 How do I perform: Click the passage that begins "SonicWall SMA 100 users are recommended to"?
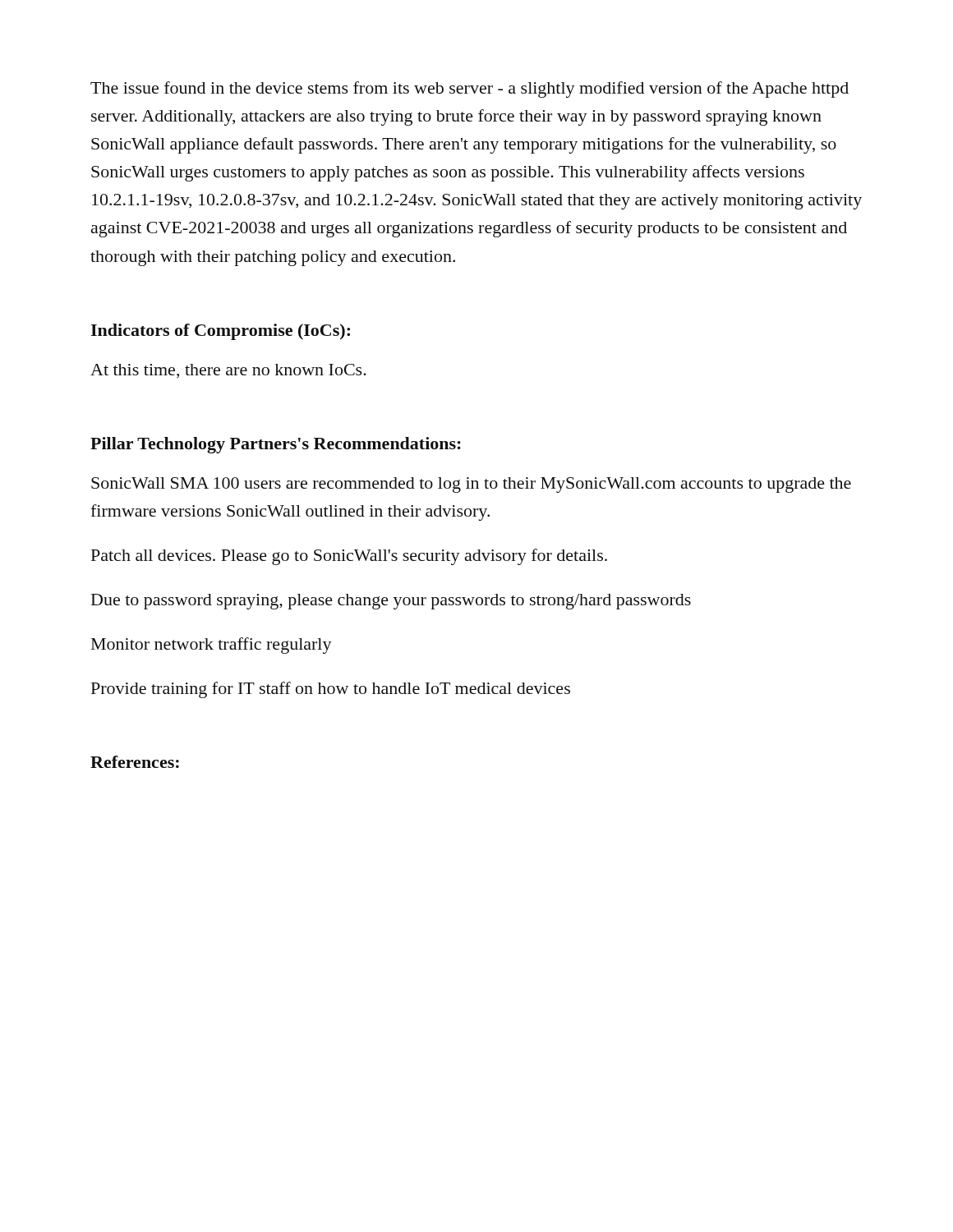click(471, 496)
